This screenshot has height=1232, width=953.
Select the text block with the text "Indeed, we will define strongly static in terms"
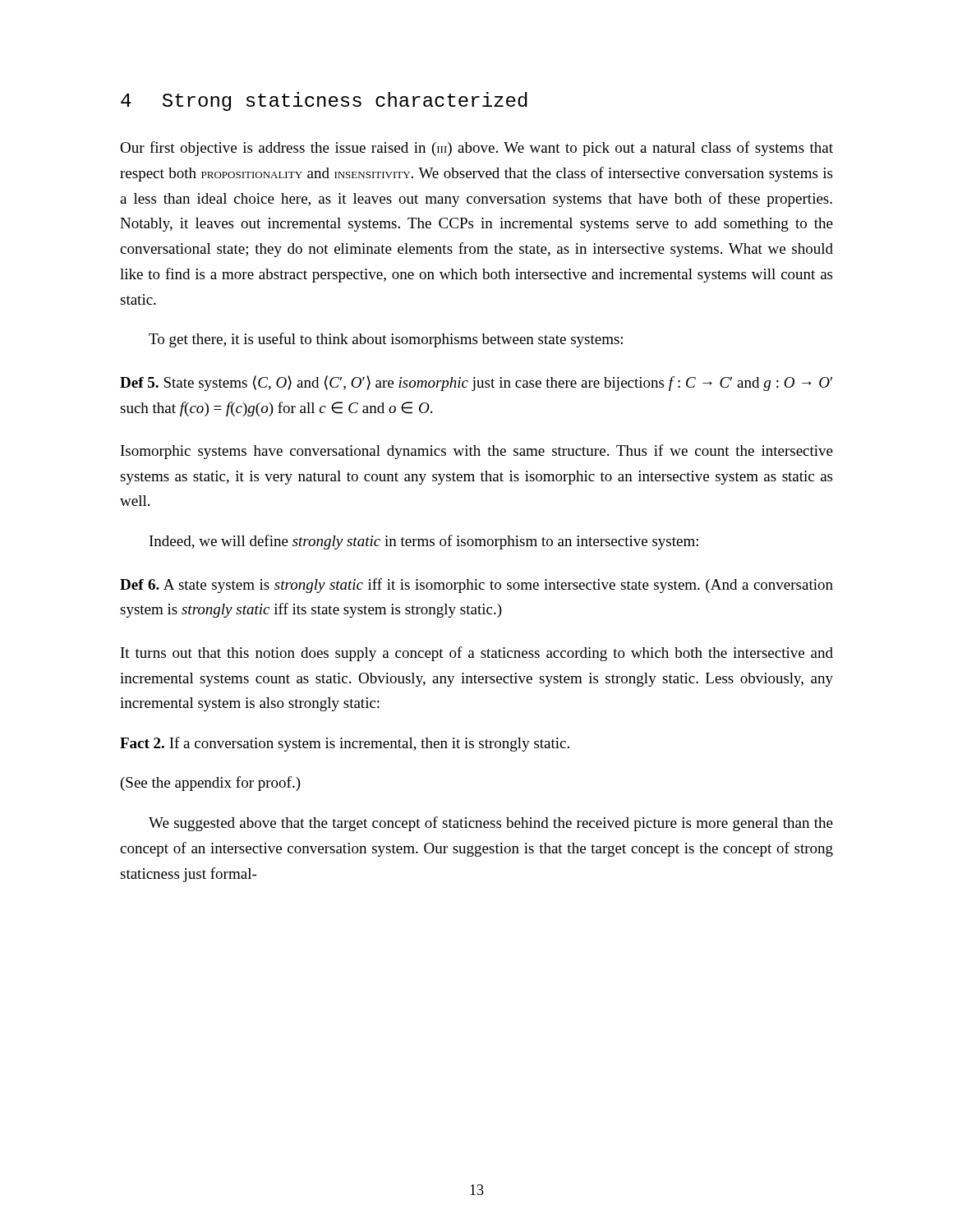pos(476,542)
